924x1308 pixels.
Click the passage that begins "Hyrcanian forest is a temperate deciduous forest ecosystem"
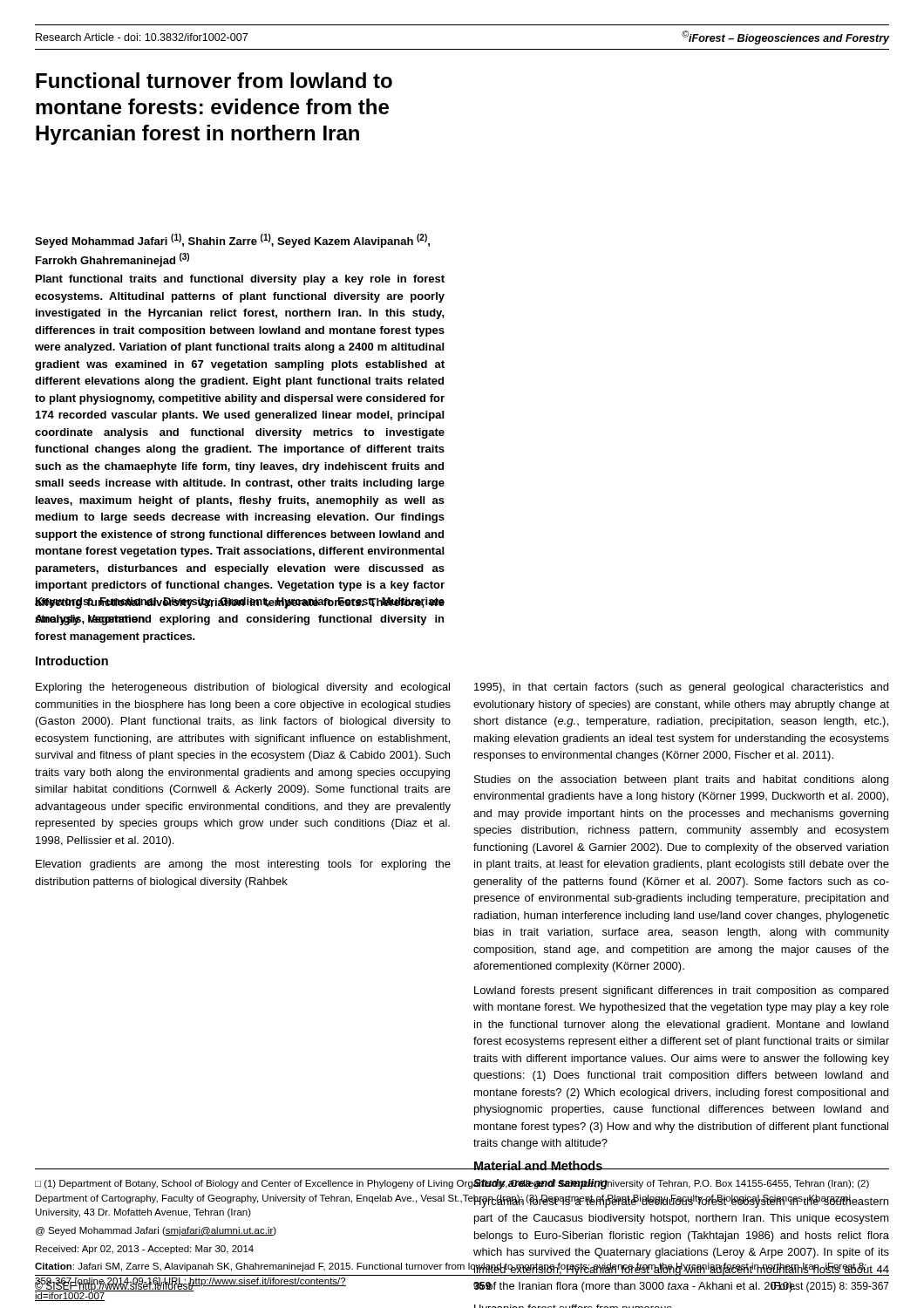click(681, 1250)
